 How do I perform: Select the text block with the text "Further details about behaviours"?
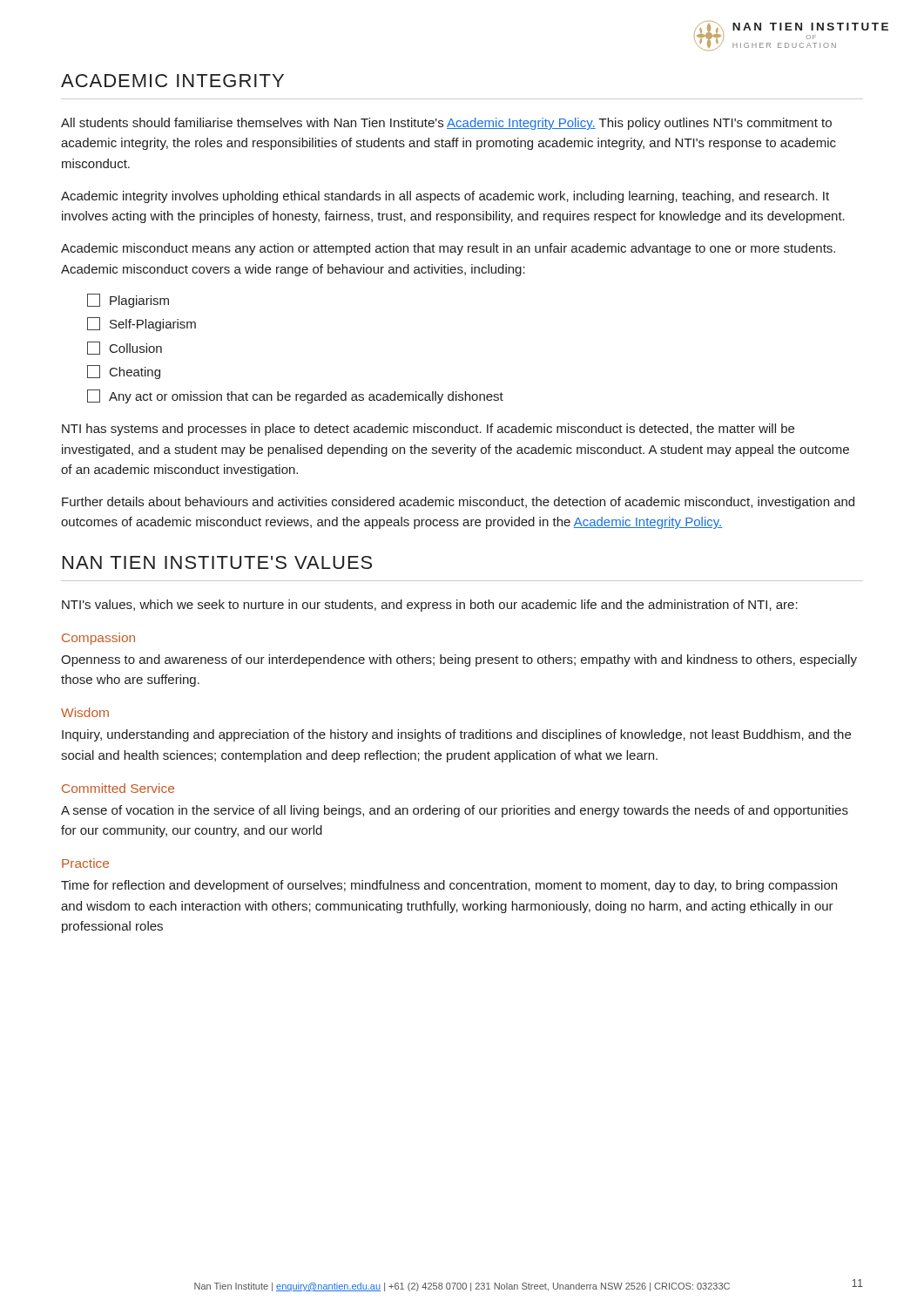coord(458,512)
